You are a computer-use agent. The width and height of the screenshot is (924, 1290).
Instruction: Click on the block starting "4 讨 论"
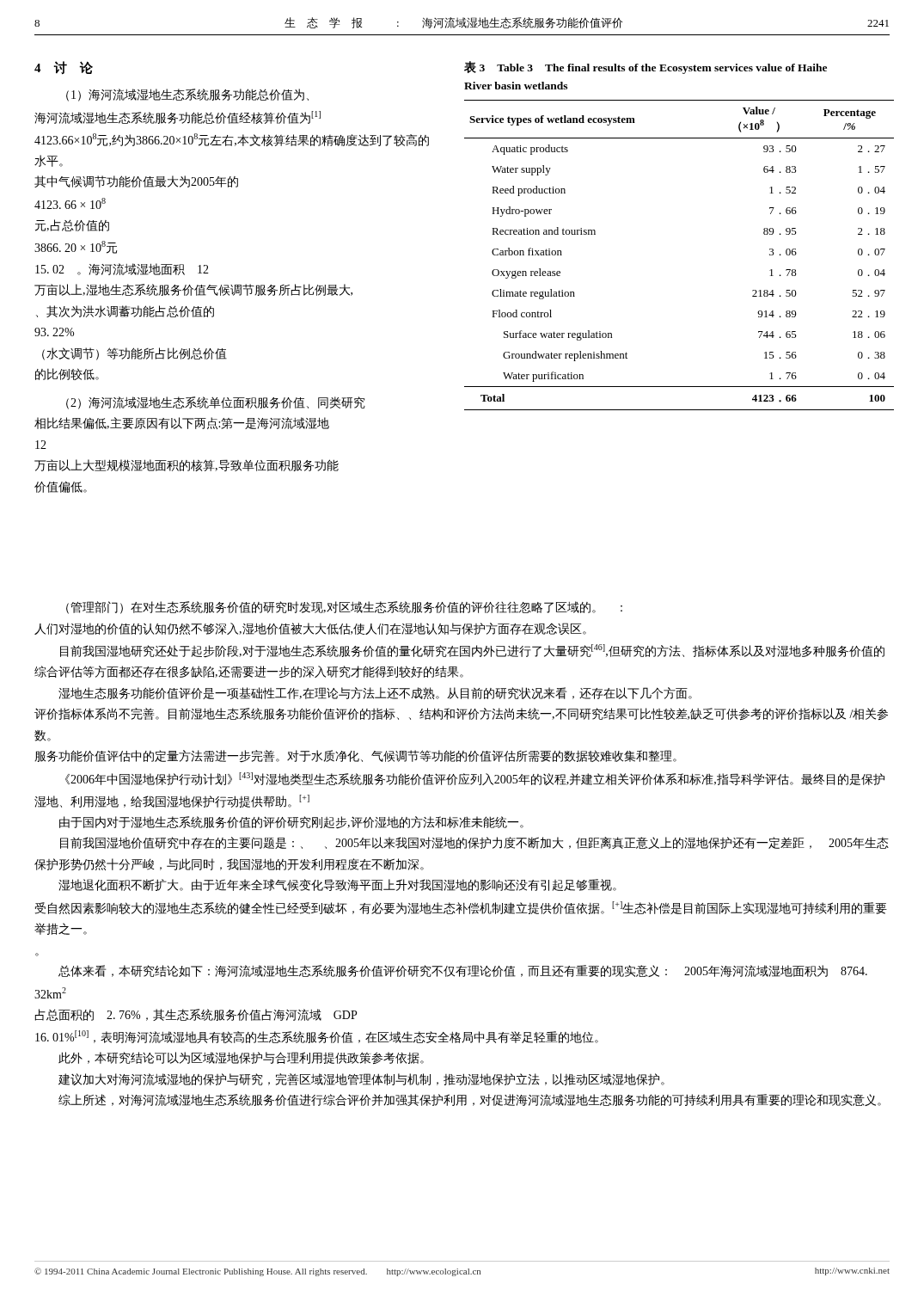[x=63, y=68]
